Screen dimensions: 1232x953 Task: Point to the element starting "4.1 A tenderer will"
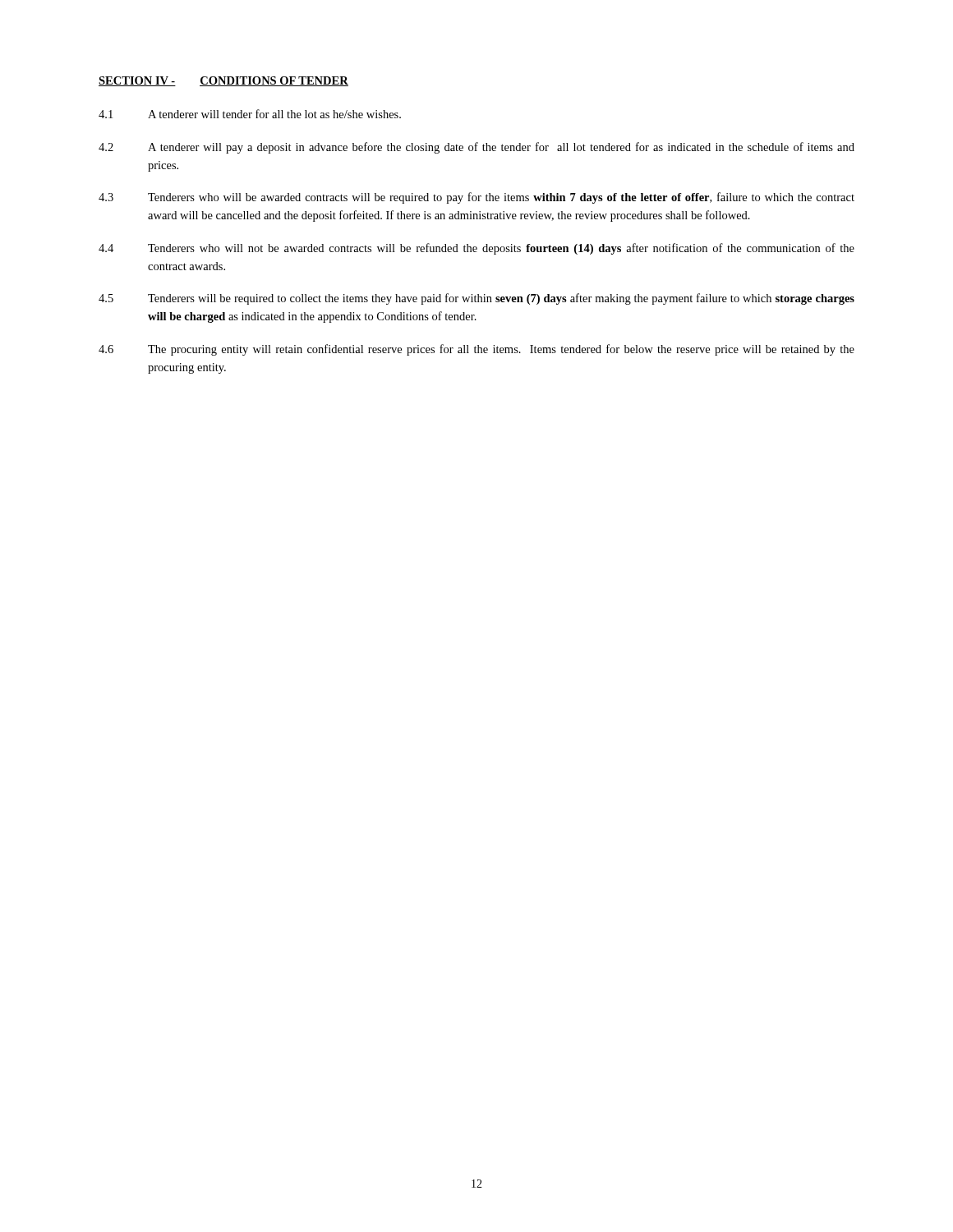[x=250, y=114]
